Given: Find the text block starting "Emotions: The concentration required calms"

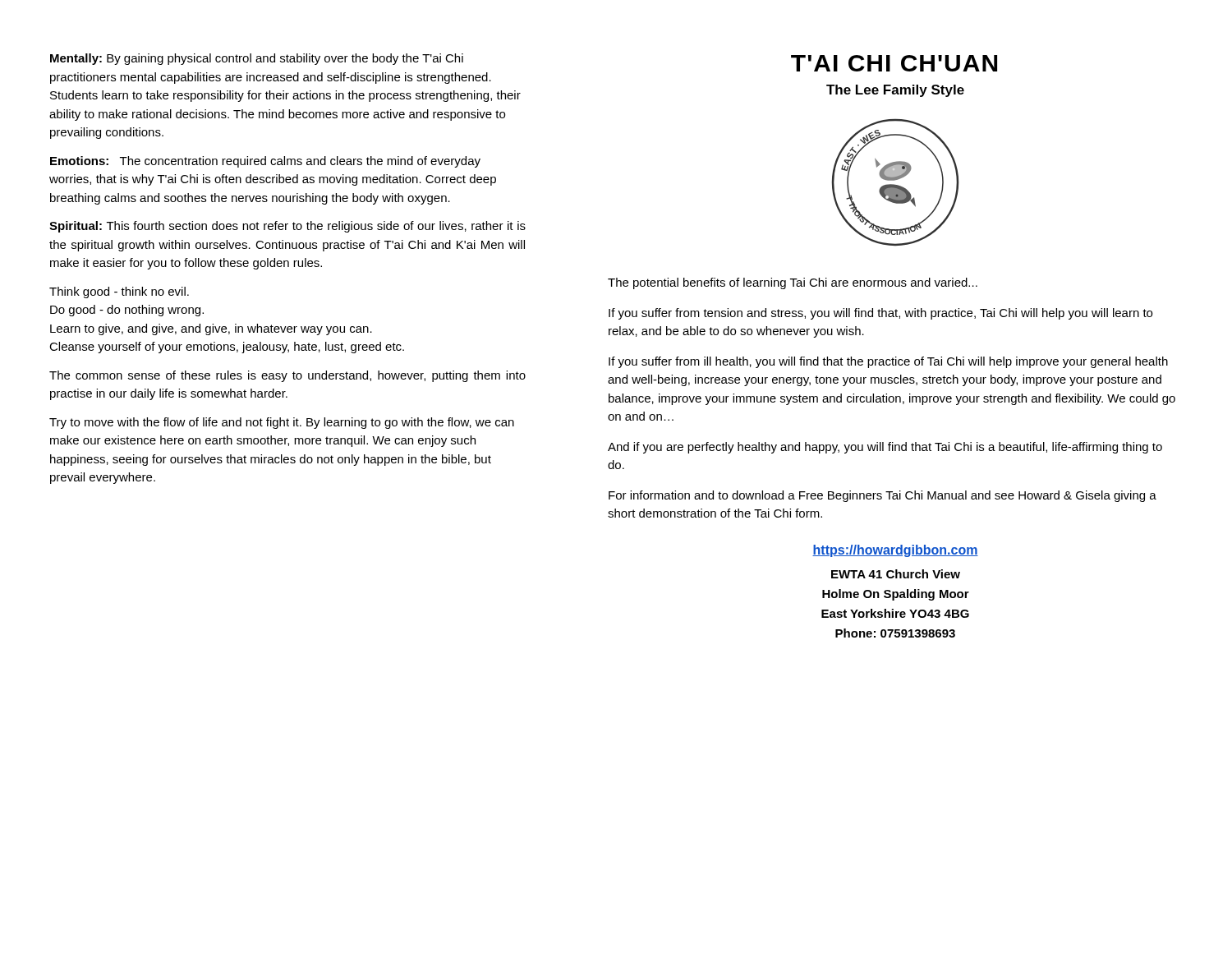Looking at the screenshot, I should (287, 179).
